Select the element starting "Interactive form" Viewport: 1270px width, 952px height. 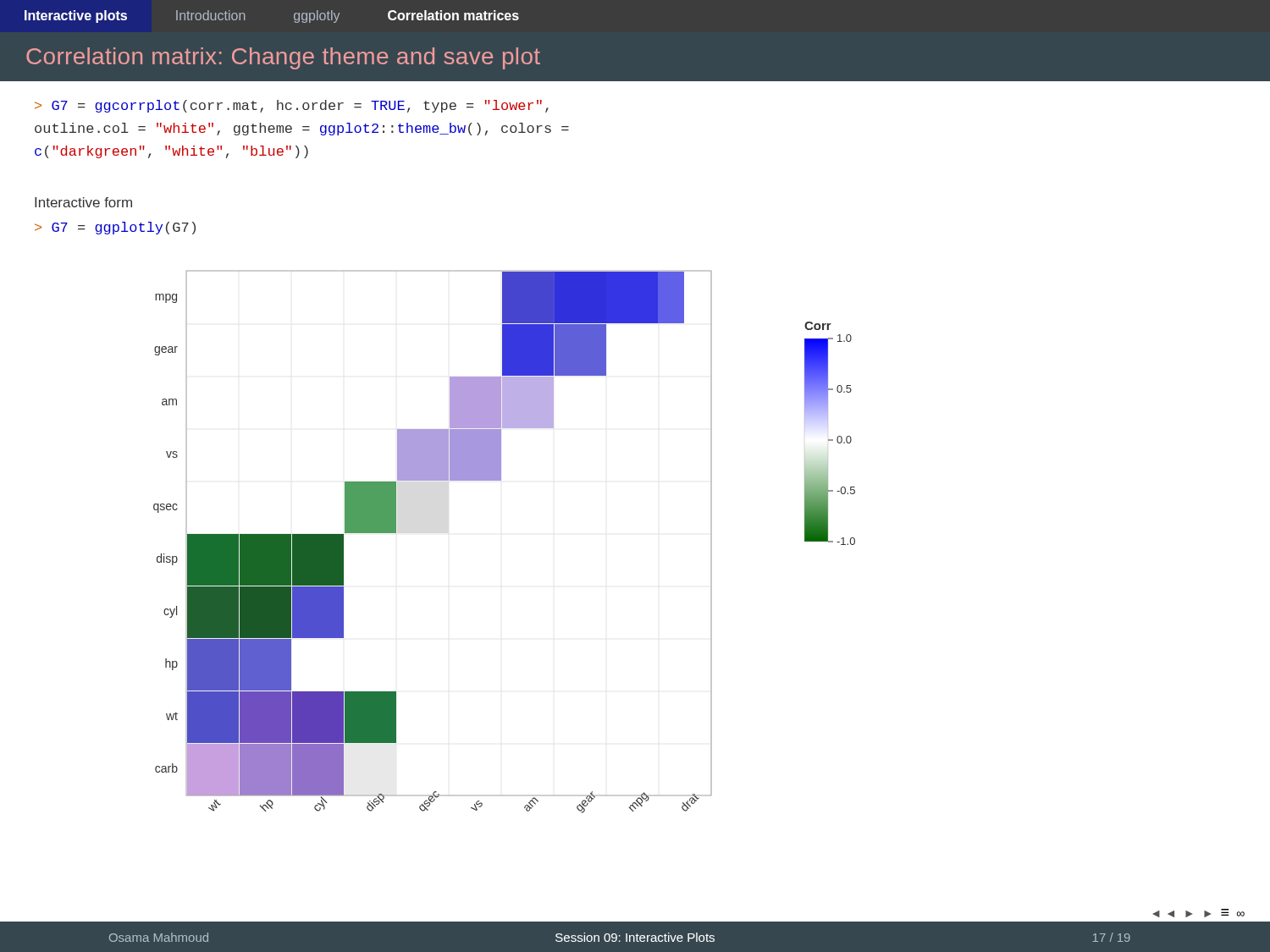[x=84, y=203]
